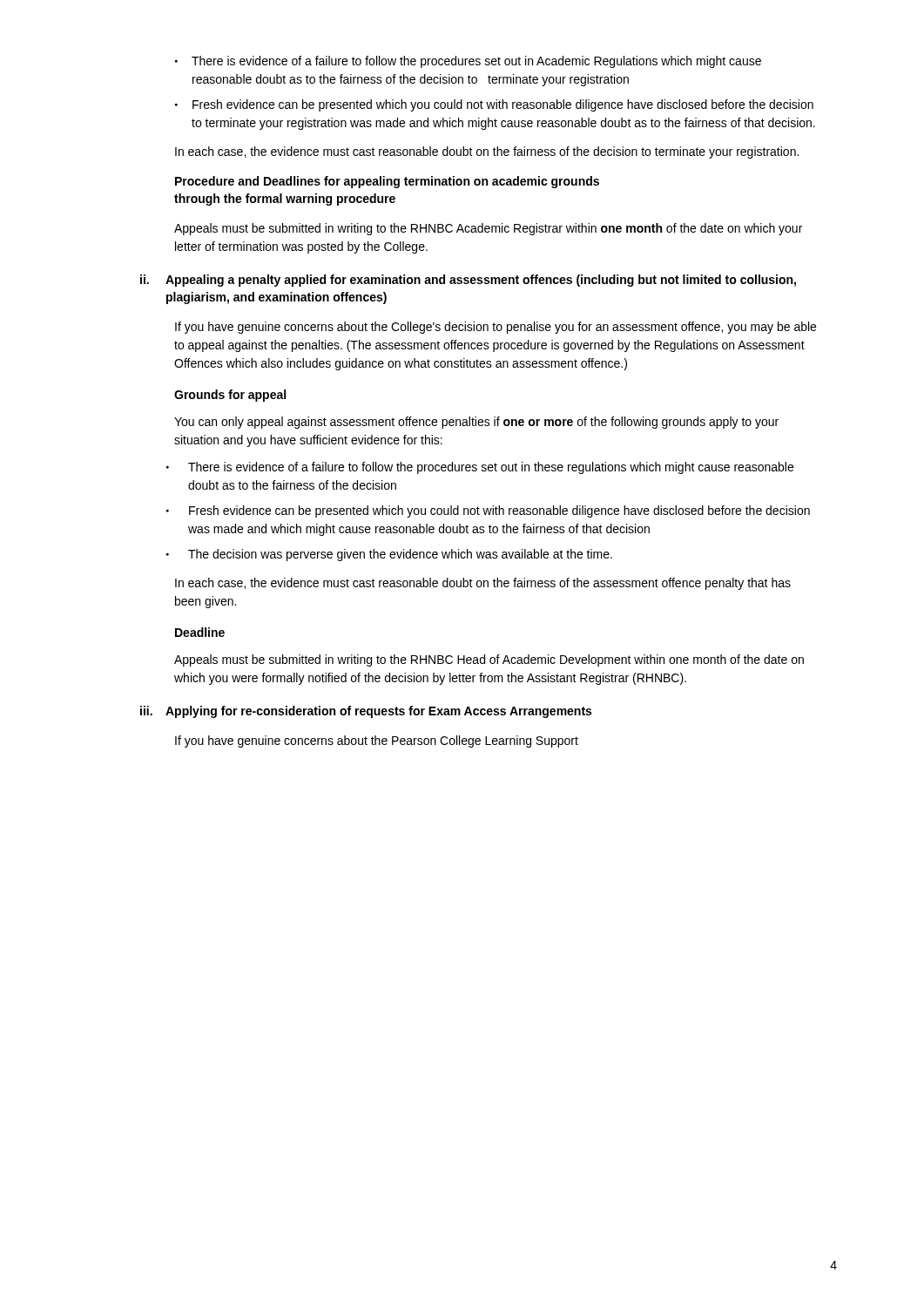Point to the block starting "Grounds for appeal"

click(x=230, y=395)
